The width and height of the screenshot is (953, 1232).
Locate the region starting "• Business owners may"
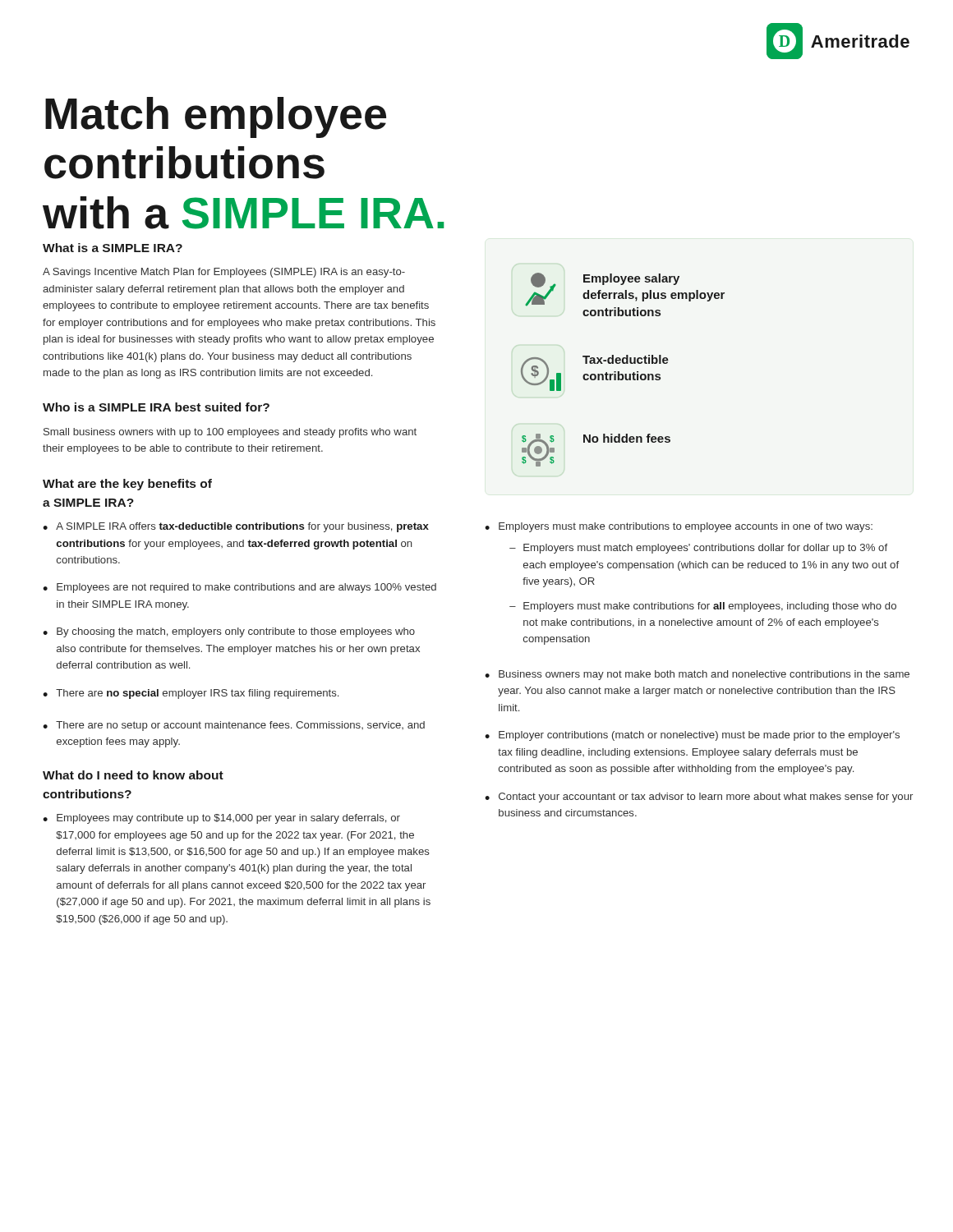pos(699,691)
